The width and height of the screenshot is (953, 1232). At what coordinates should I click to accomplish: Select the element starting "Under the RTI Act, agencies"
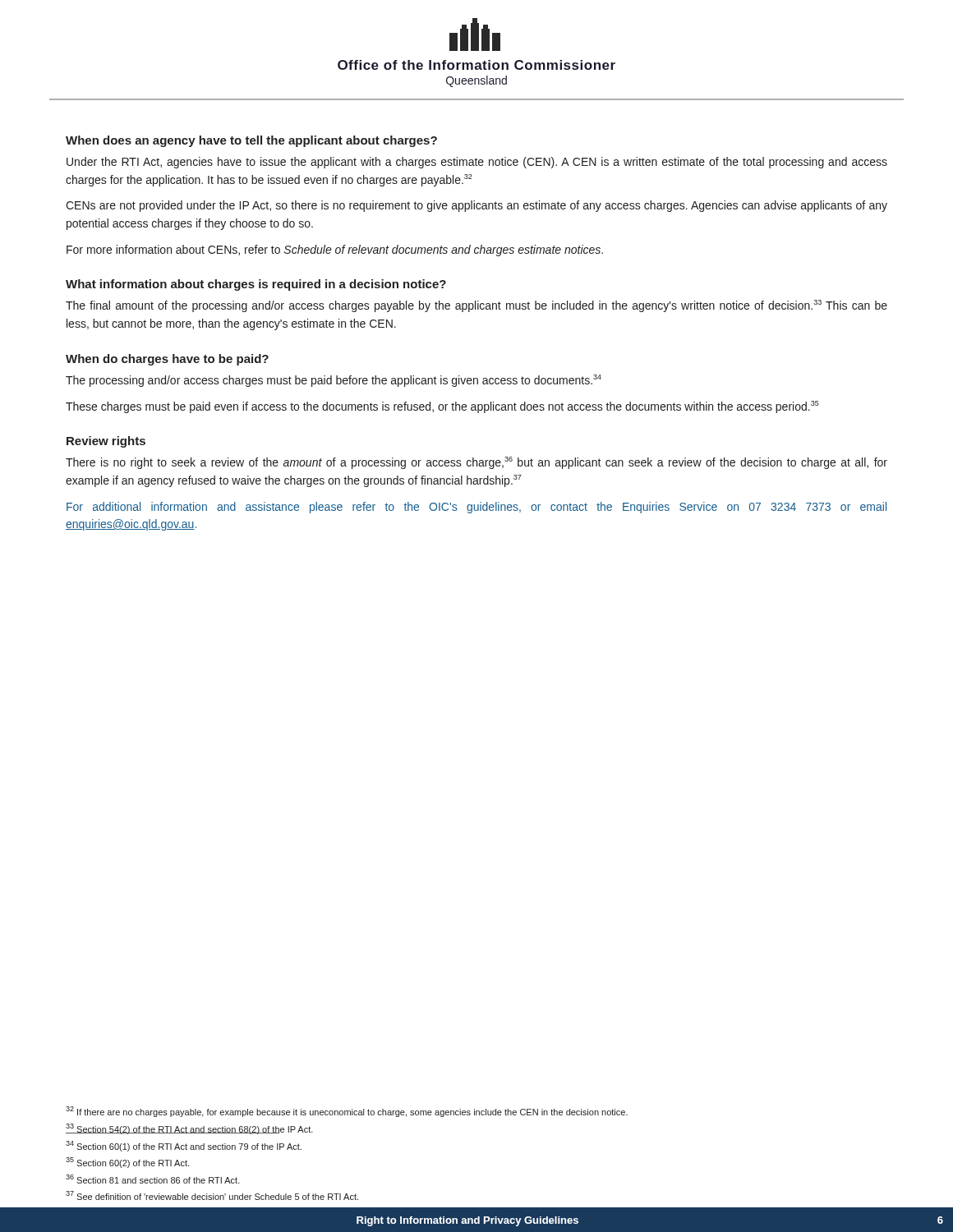(476, 171)
